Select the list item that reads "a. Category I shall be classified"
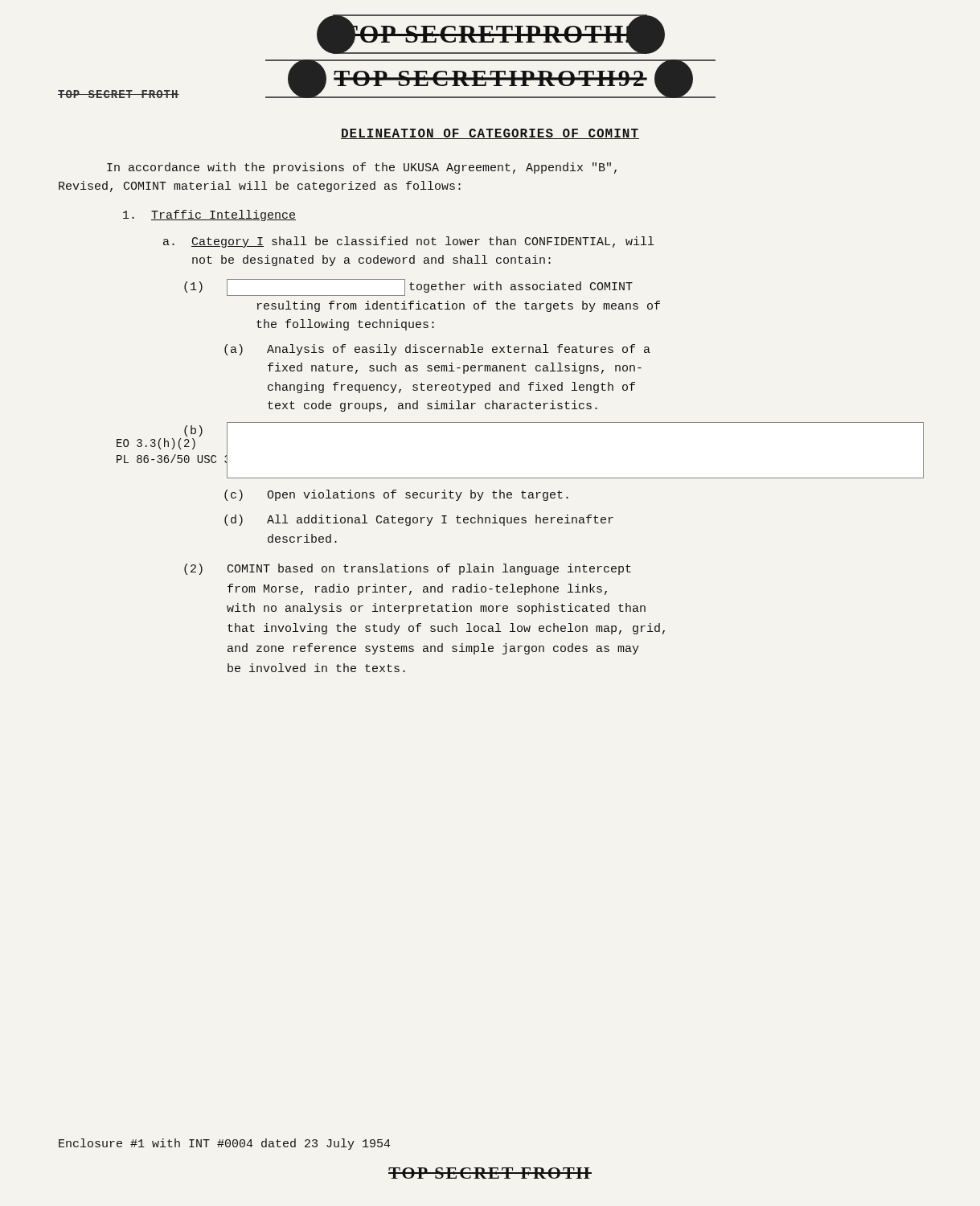Viewport: 980px width, 1206px height. click(x=408, y=252)
